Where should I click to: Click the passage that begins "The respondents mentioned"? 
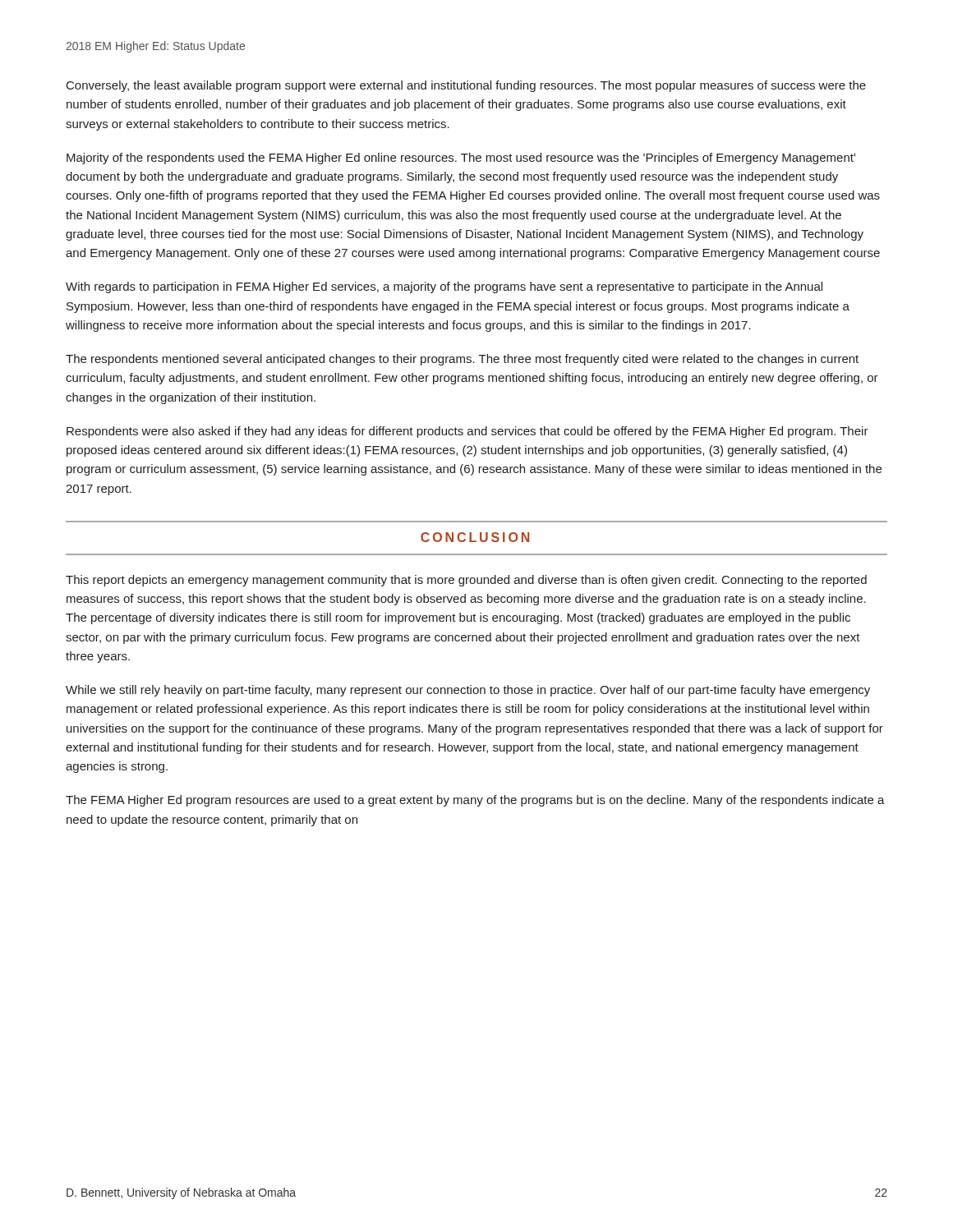click(x=472, y=378)
